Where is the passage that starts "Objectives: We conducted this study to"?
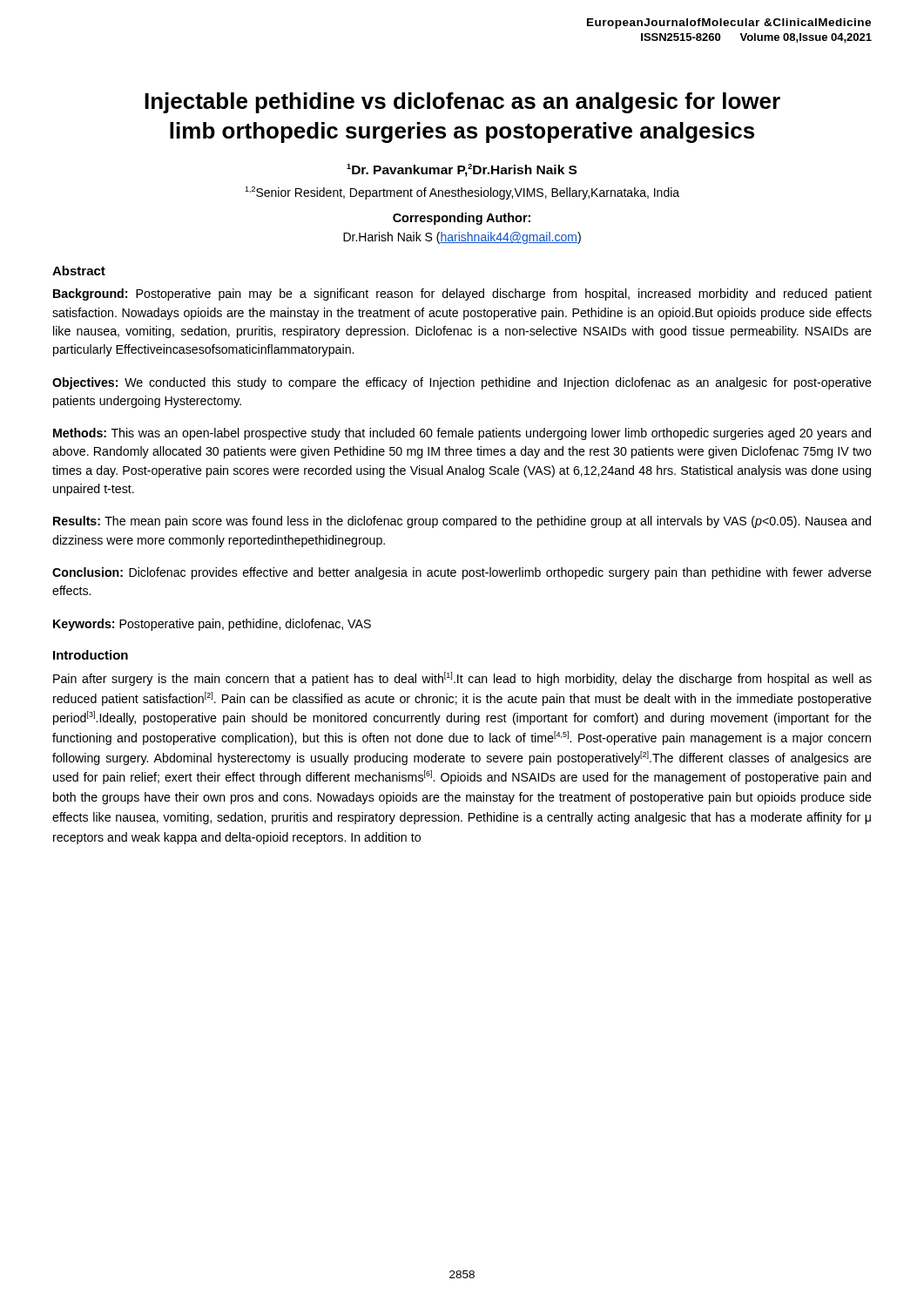This screenshot has height=1307, width=924. point(462,391)
